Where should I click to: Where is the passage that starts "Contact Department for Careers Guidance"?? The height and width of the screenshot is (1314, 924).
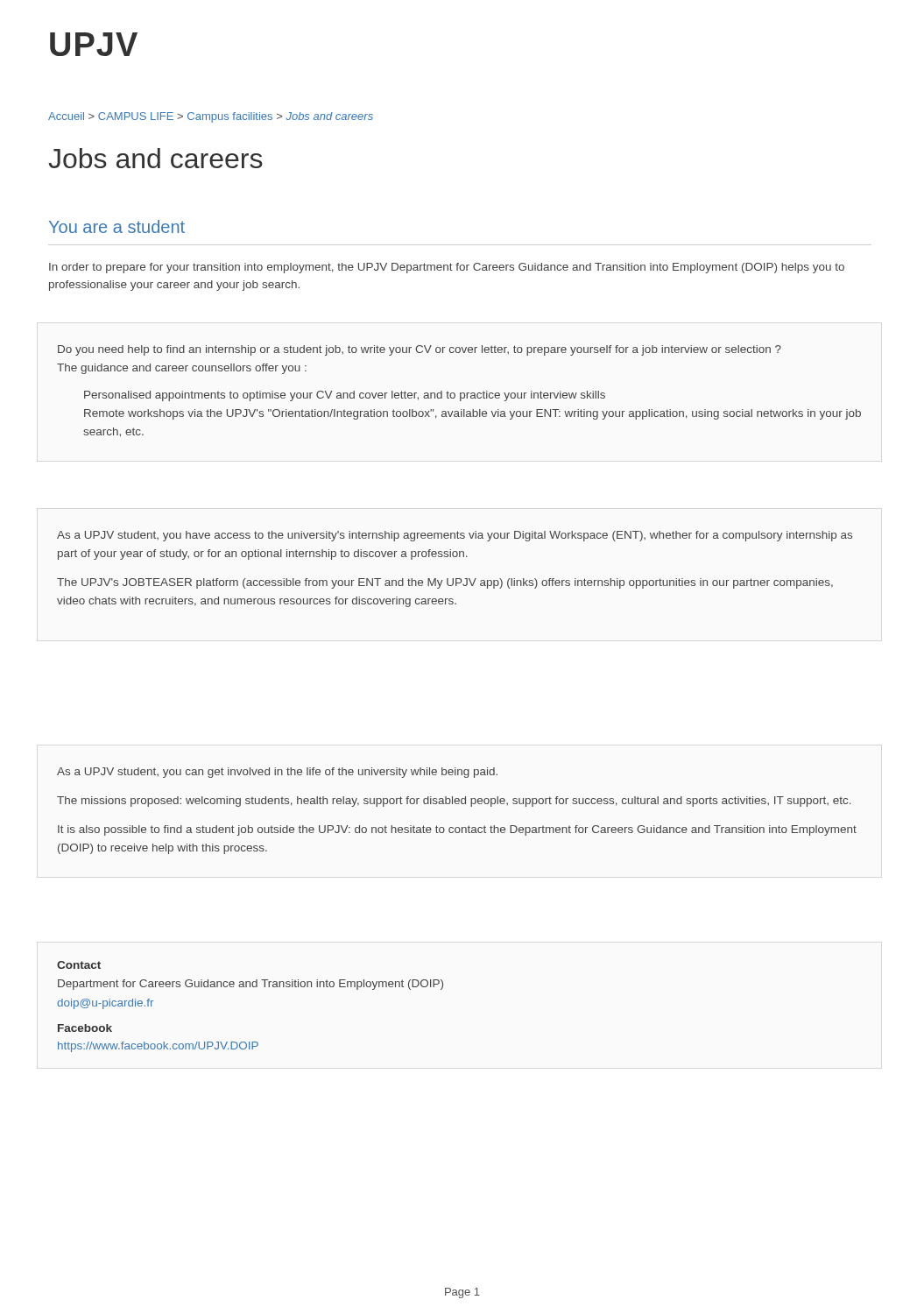(79, 965)
